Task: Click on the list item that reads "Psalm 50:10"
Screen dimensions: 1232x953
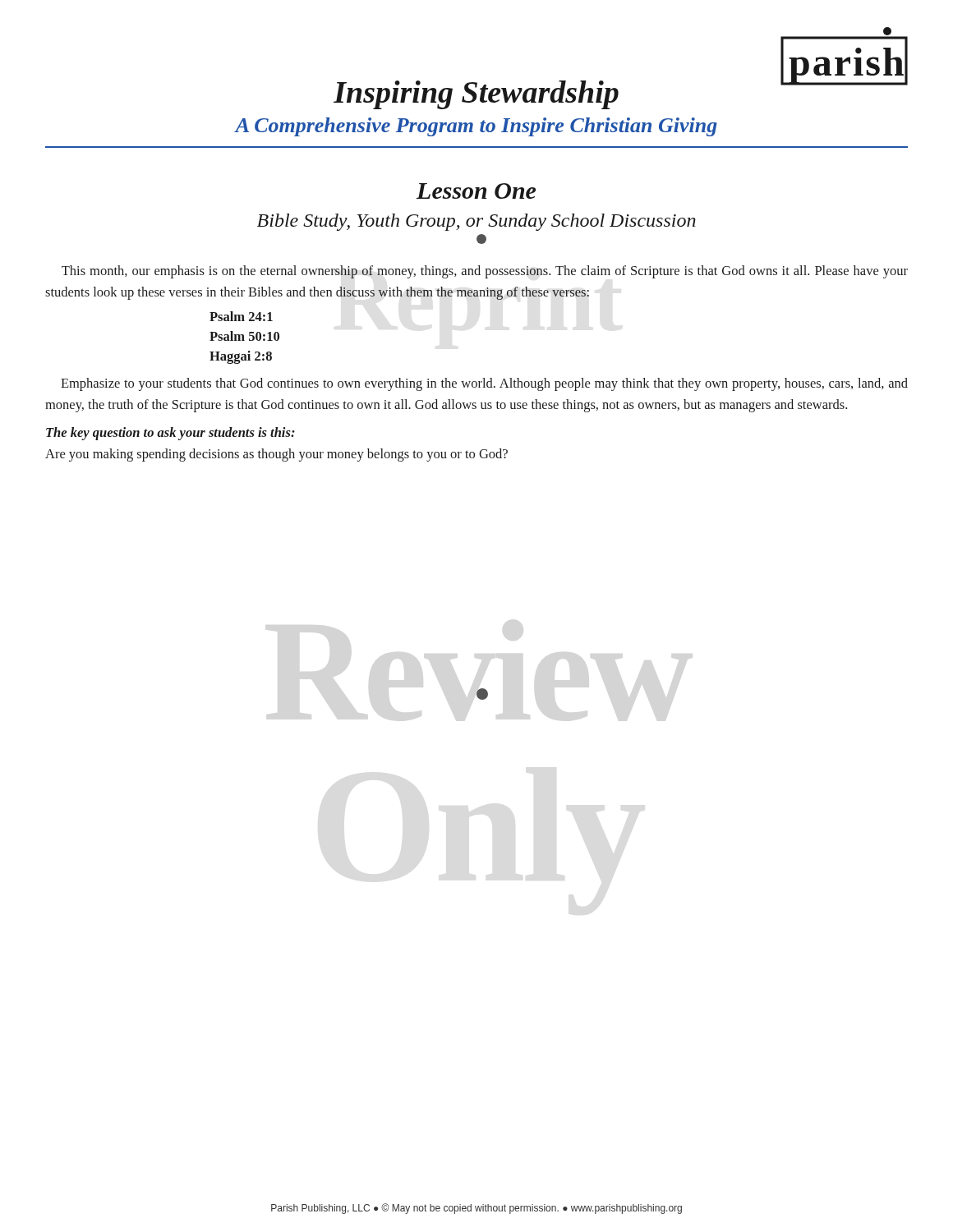Action: (245, 336)
